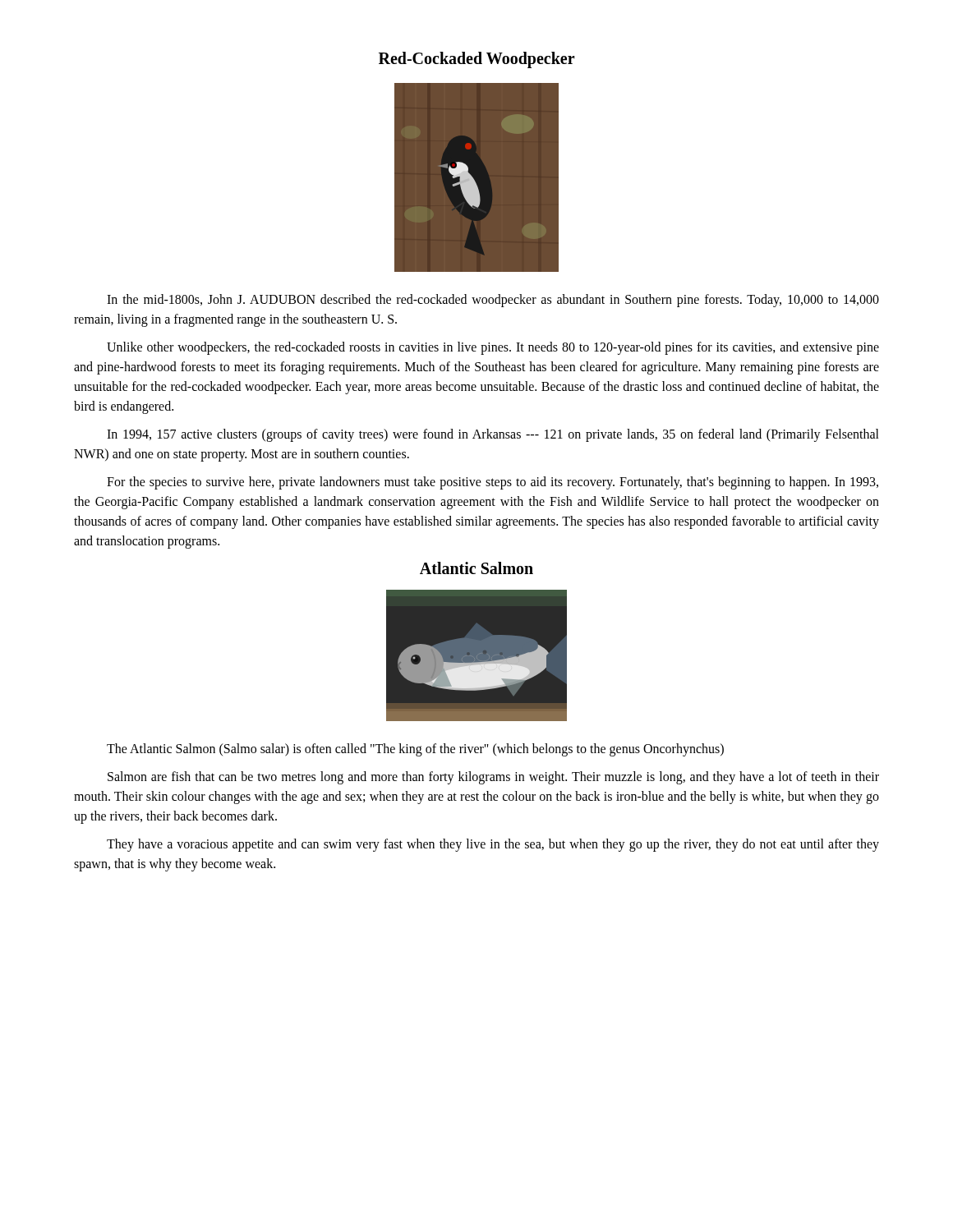Viewport: 953px width, 1232px height.
Task: Find the text block containing "In 1994, 157"
Action: [476, 444]
